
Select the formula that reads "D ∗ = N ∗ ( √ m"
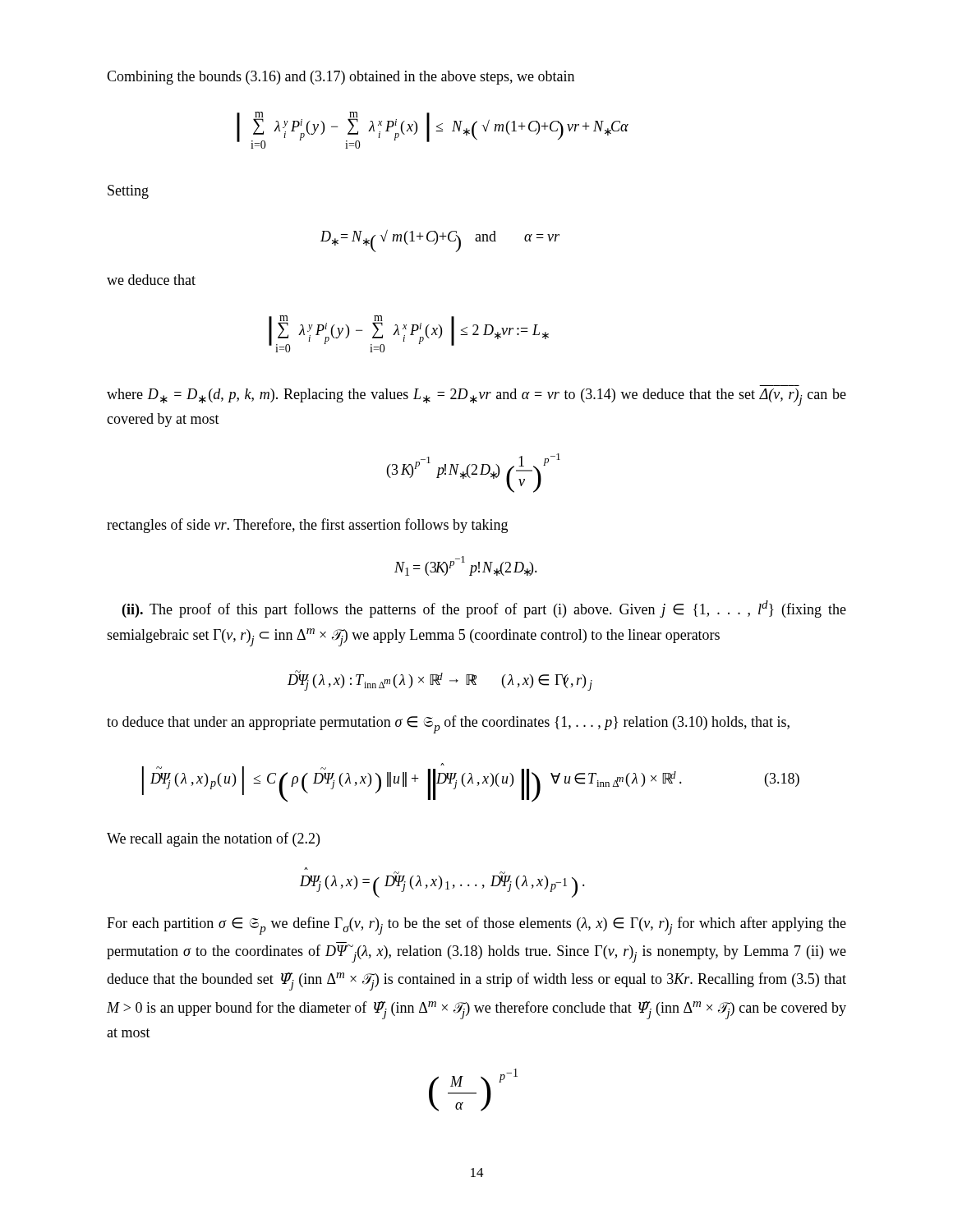coord(476,236)
